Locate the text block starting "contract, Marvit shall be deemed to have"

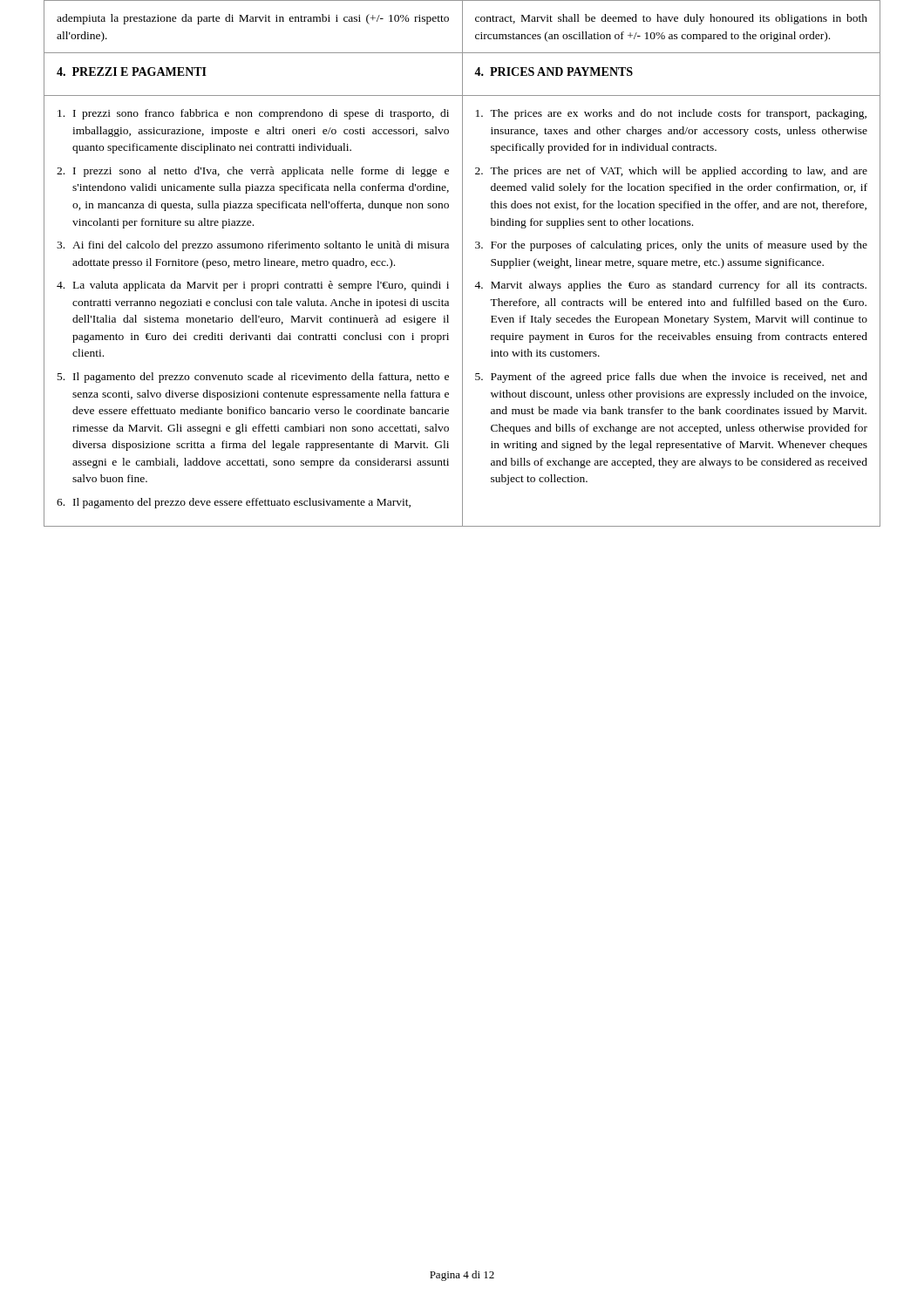point(671,26)
